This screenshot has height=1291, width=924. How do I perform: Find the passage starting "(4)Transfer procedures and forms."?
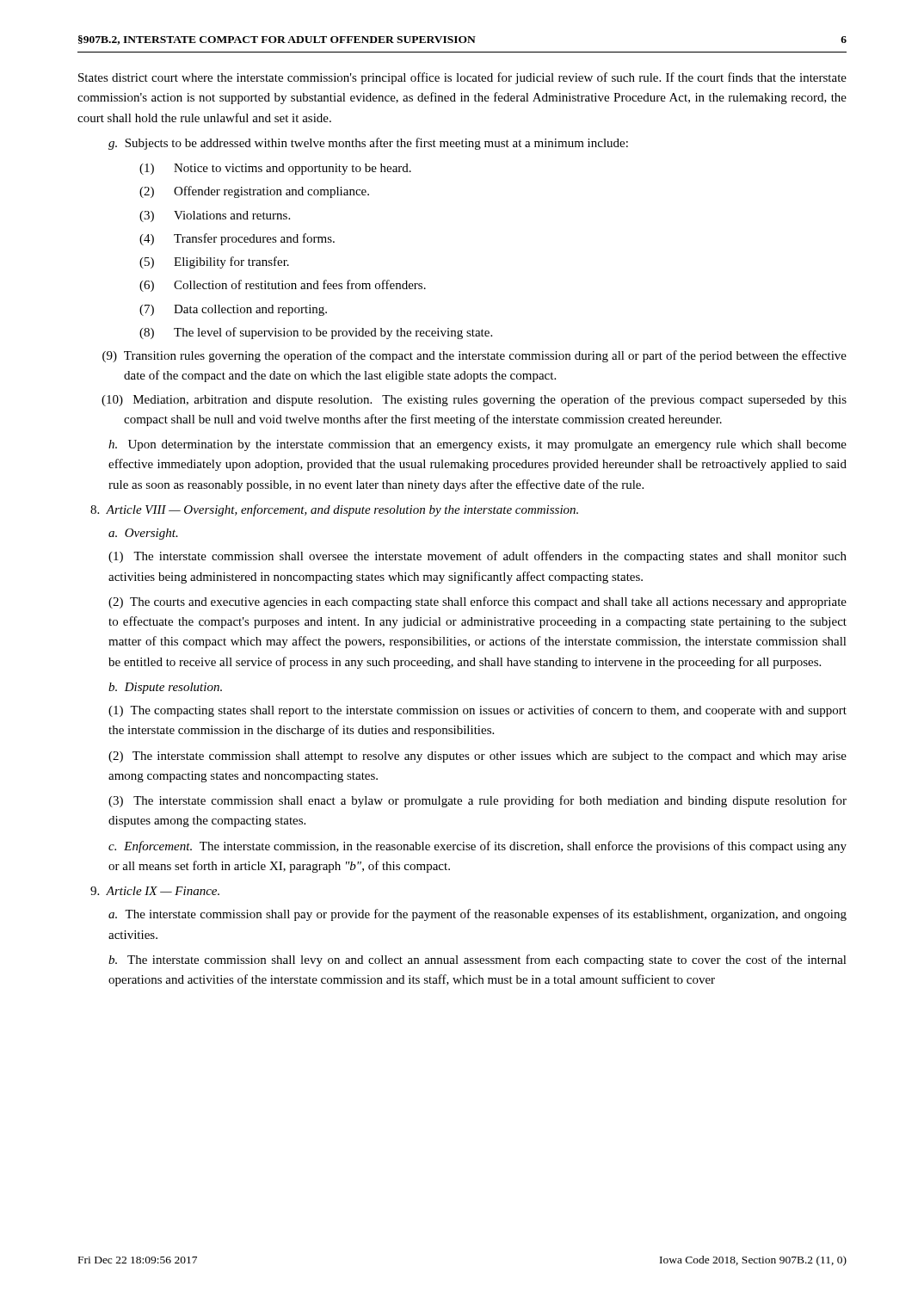237,239
